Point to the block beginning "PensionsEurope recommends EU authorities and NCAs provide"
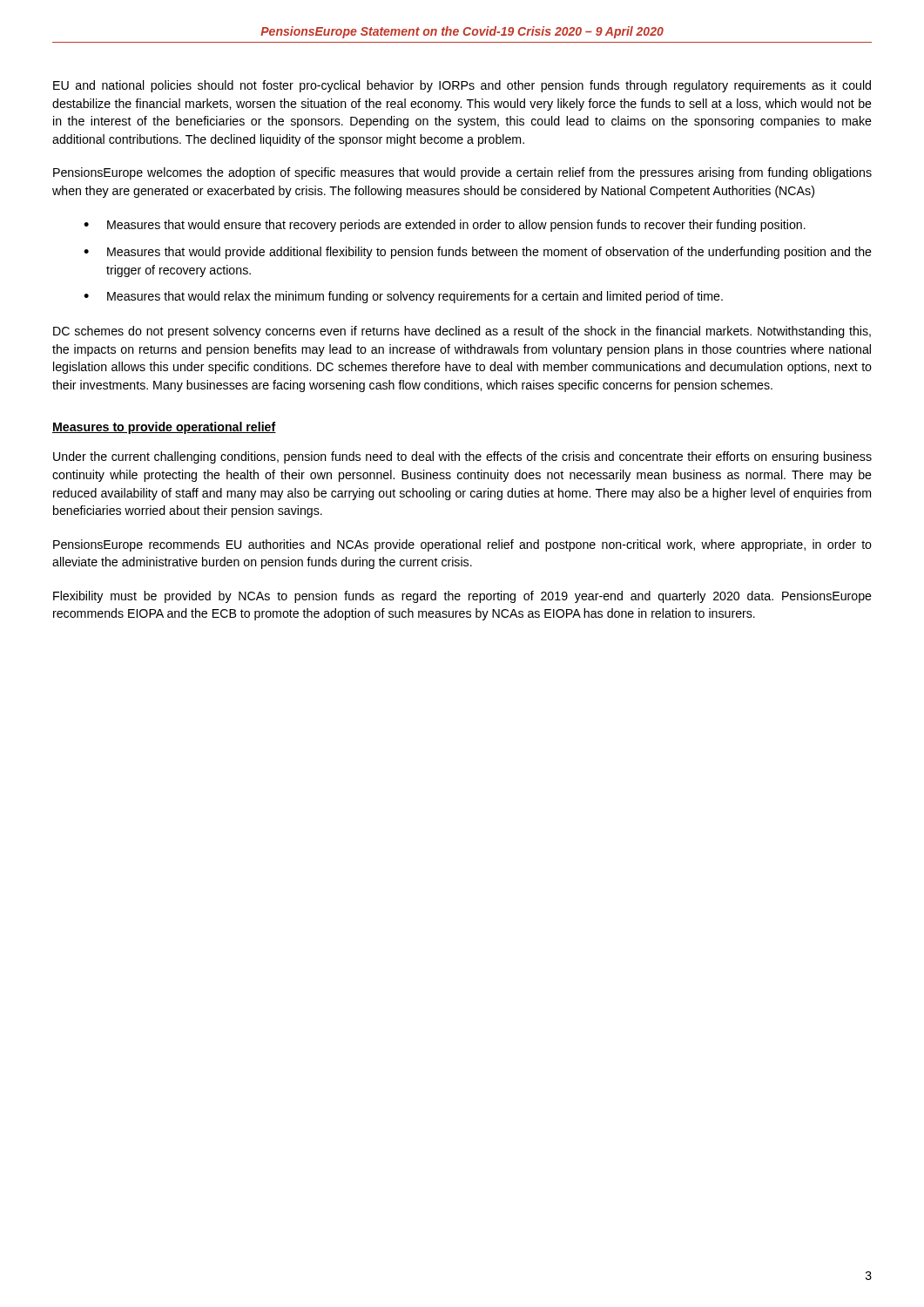 tap(462, 553)
